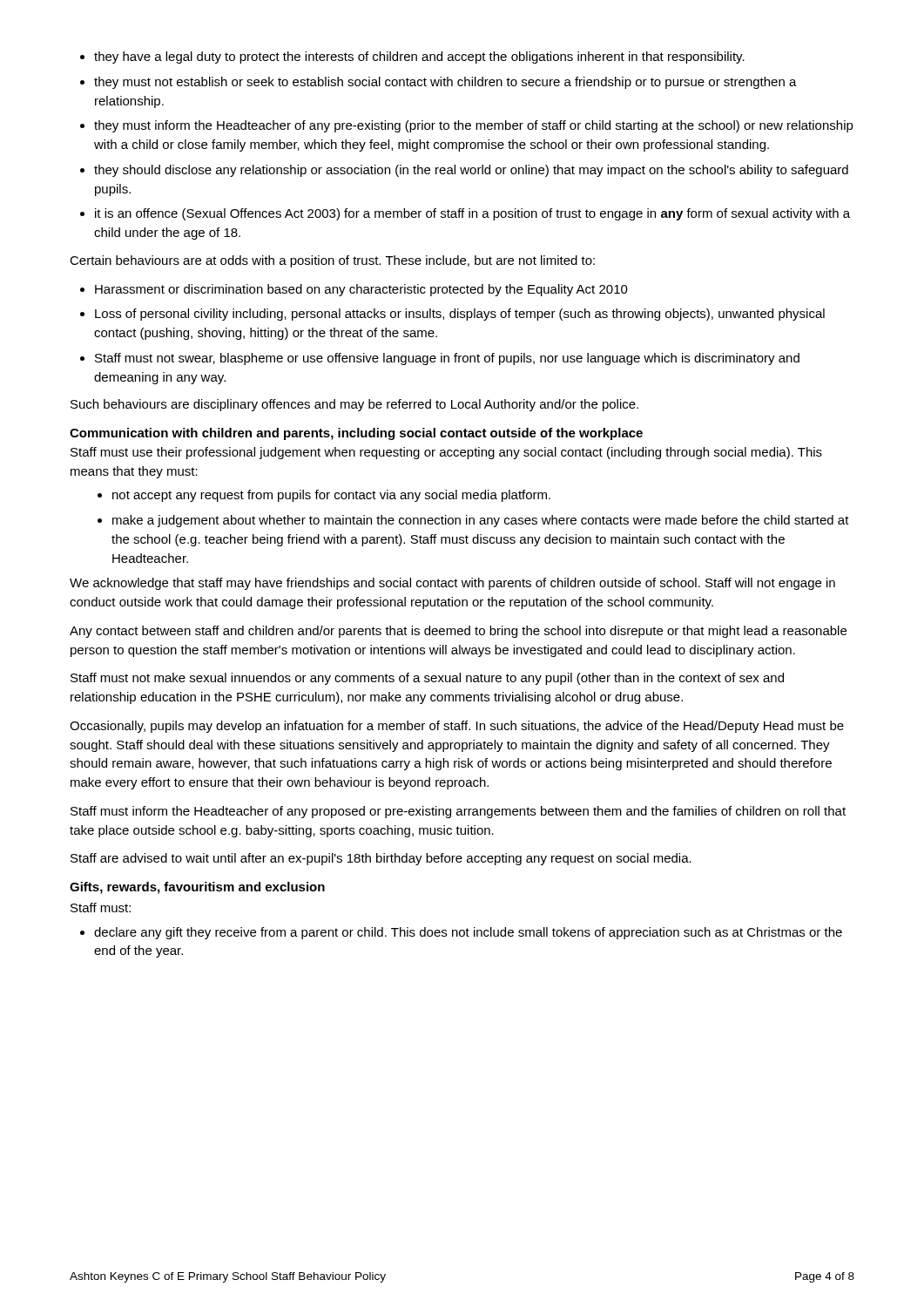Point to the text block starting "make a judgement about whether"
Viewport: 924px width, 1307px height.
coord(480,539)
